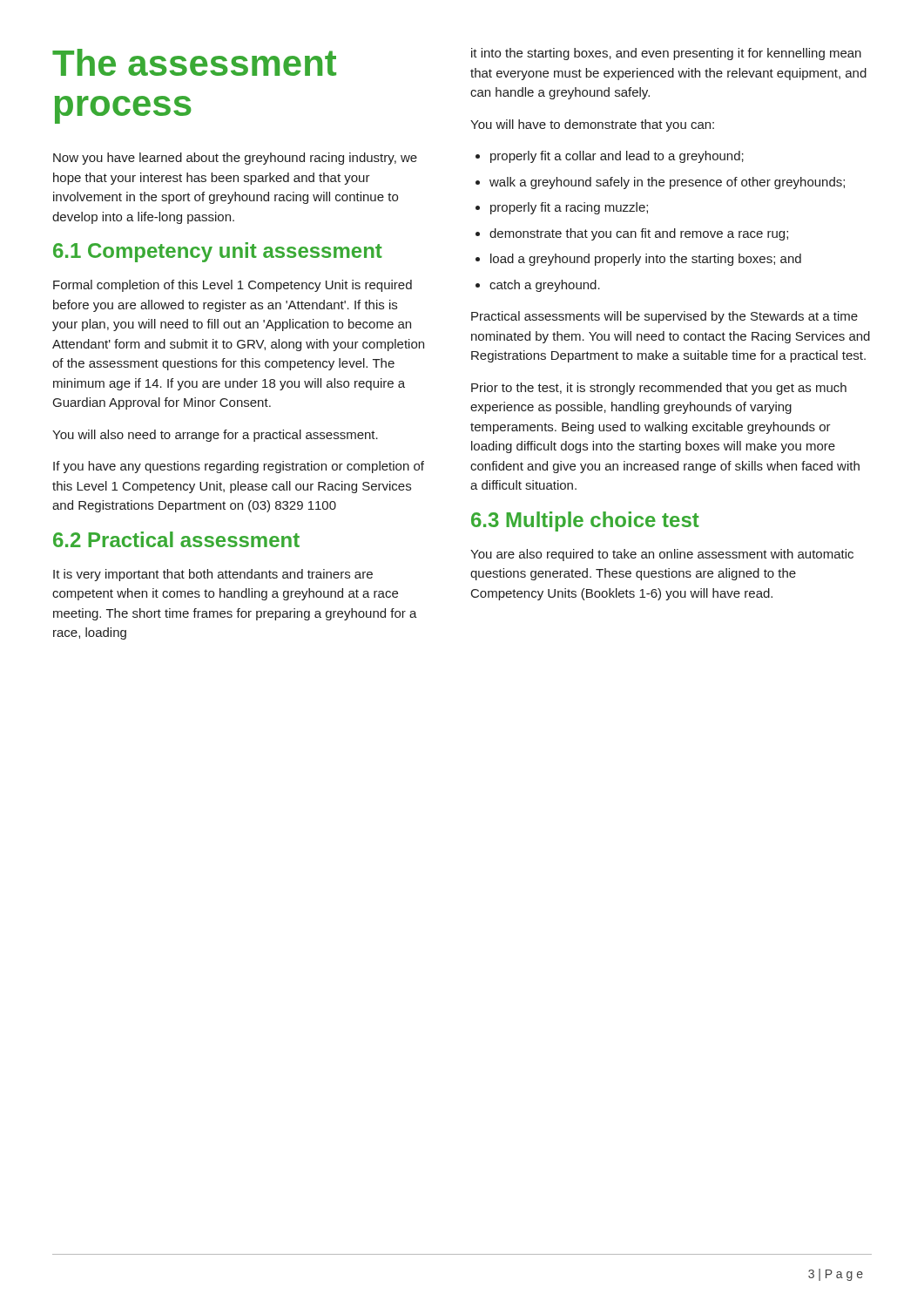Where is the passage that starts "Formal completion of this Level 1 Competency Unit"?
The image size is (924, 1307).
coord(240,344)
